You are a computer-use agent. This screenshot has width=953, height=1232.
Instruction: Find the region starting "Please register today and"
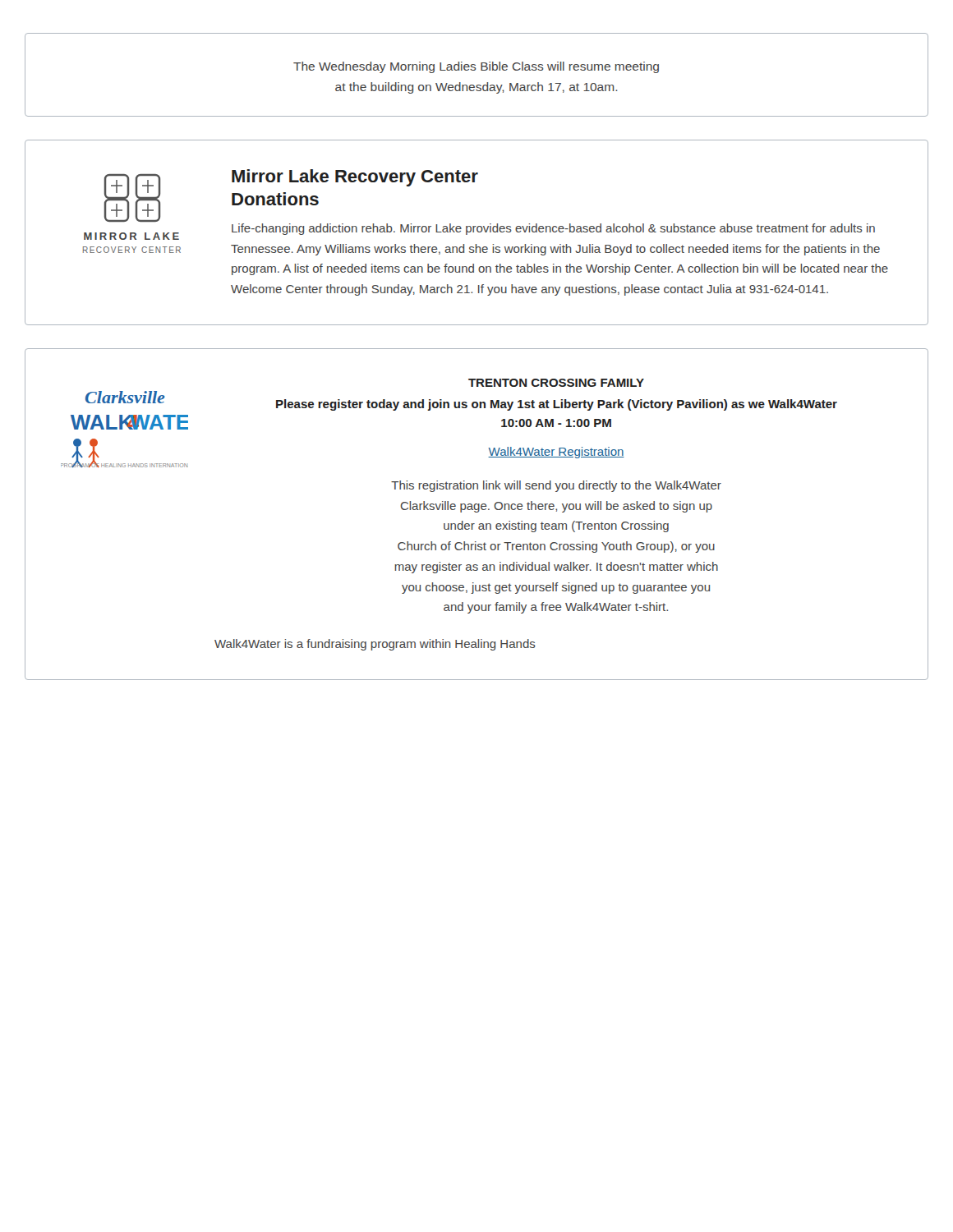556,404
